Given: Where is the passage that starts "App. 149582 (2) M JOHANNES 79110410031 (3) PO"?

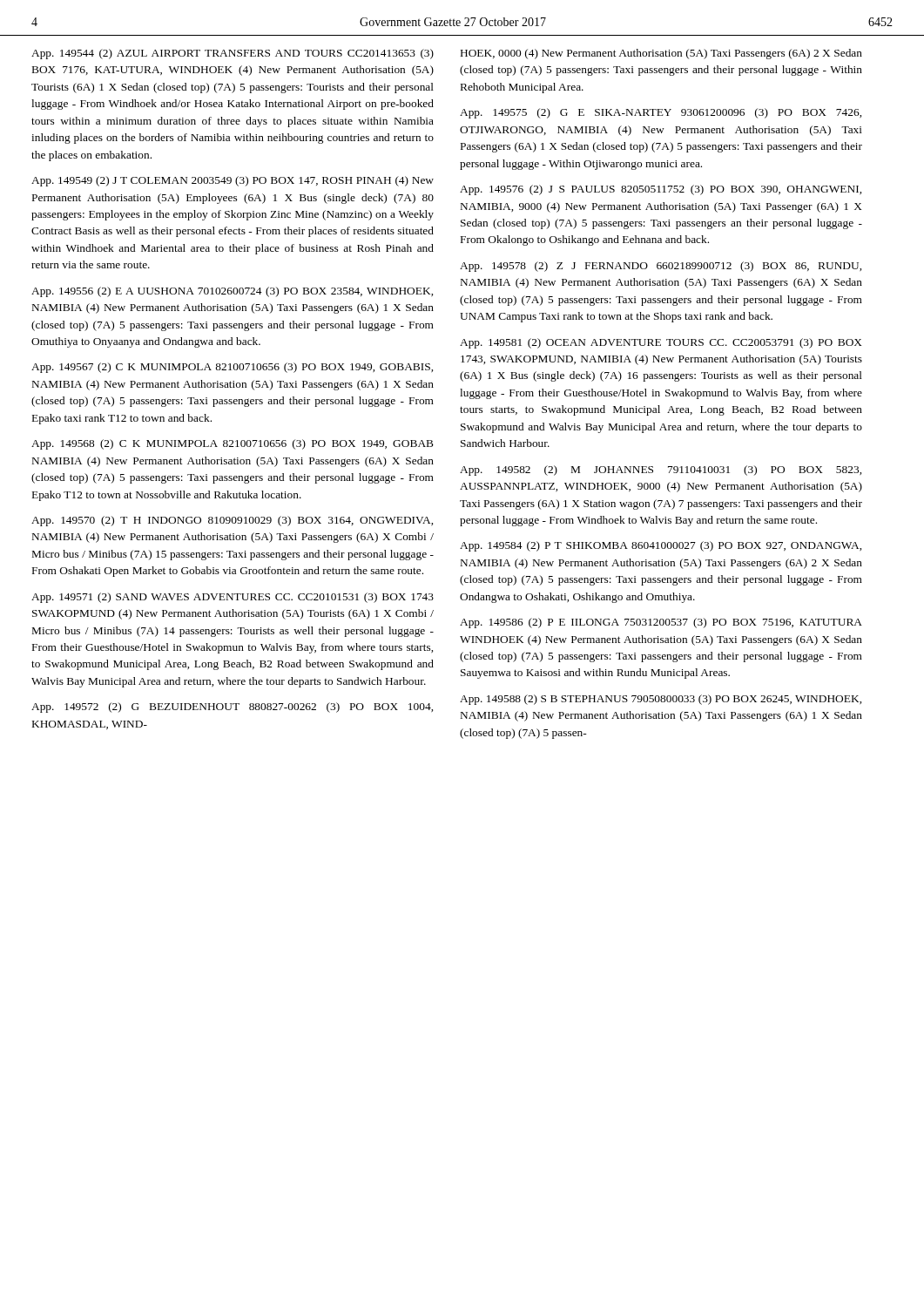Looking at the screenshot, I should coord(661,494).
